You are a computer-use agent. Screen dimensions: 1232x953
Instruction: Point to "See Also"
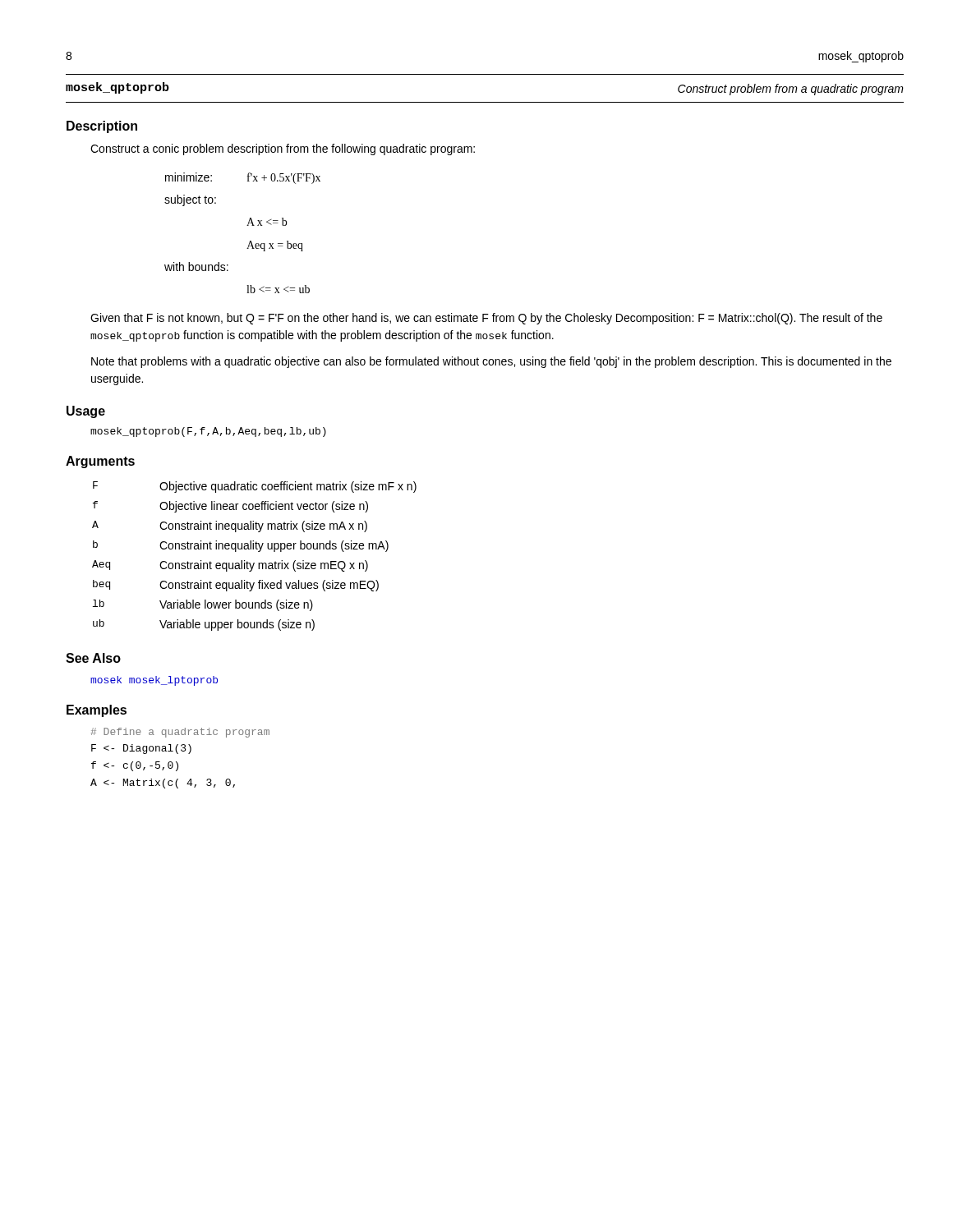(93, 658)
